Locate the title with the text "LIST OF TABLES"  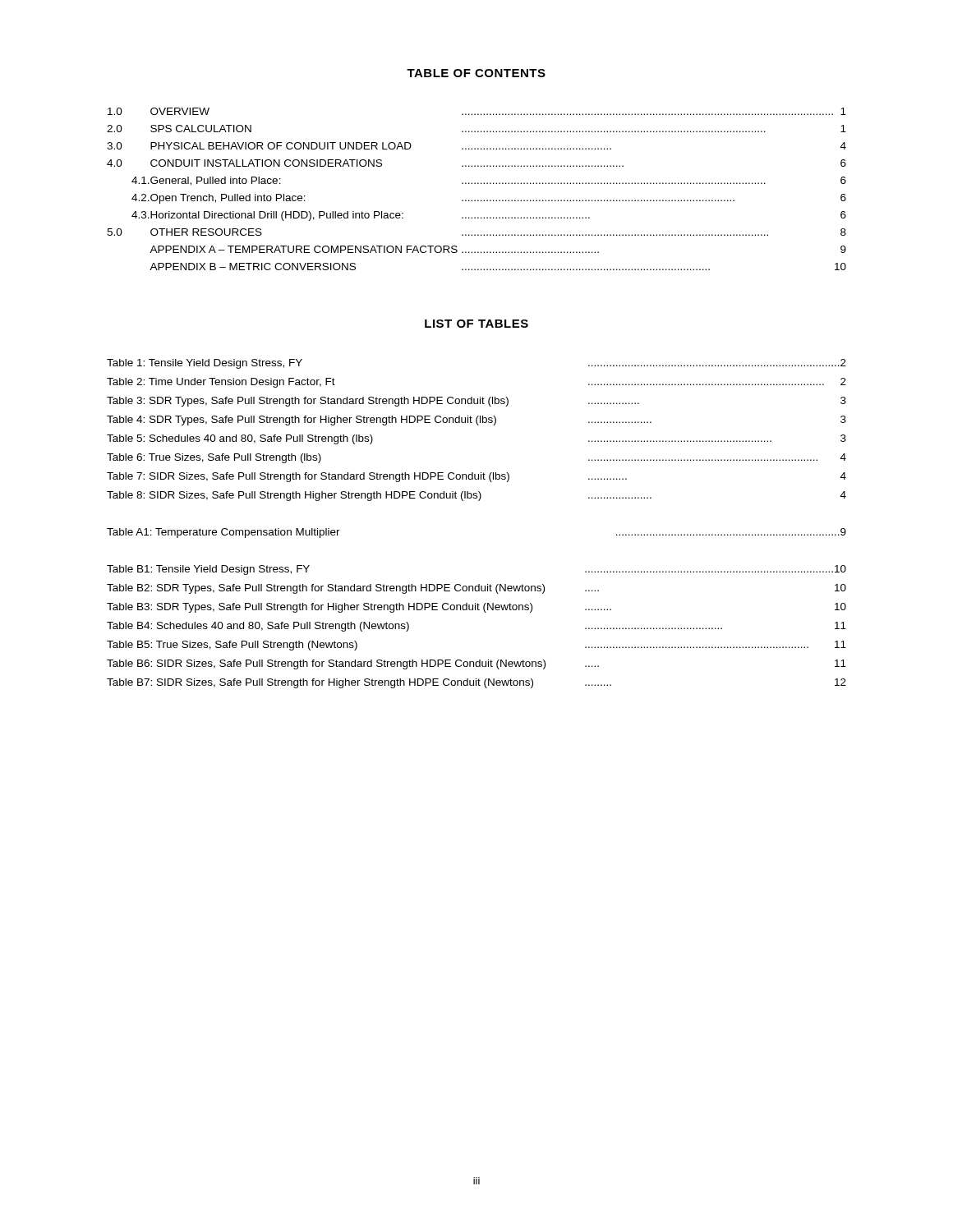point(476,323)
